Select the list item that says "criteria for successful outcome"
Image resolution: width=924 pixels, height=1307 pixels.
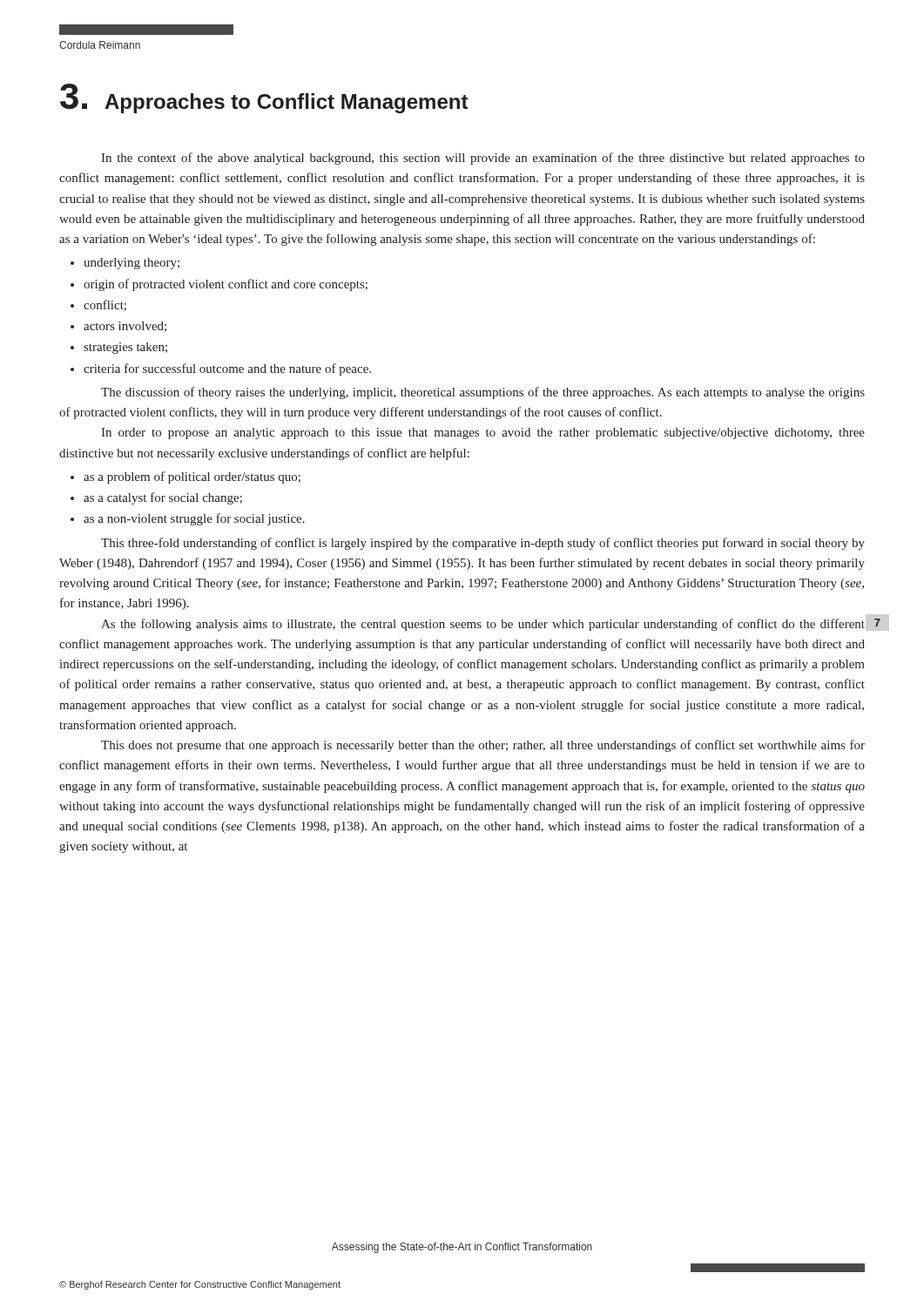(228, 368)
